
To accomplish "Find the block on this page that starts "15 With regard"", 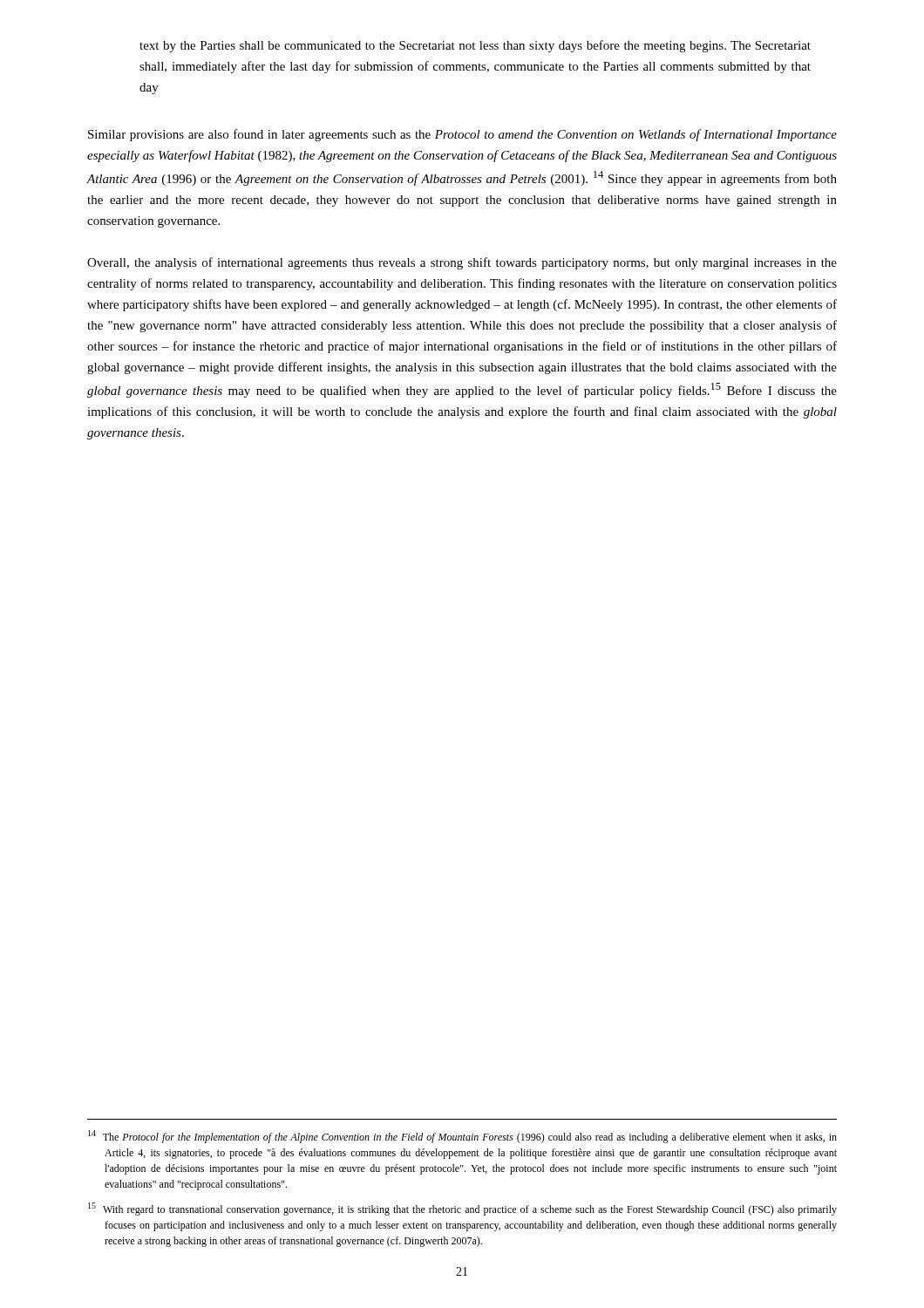I will 462,1224.
